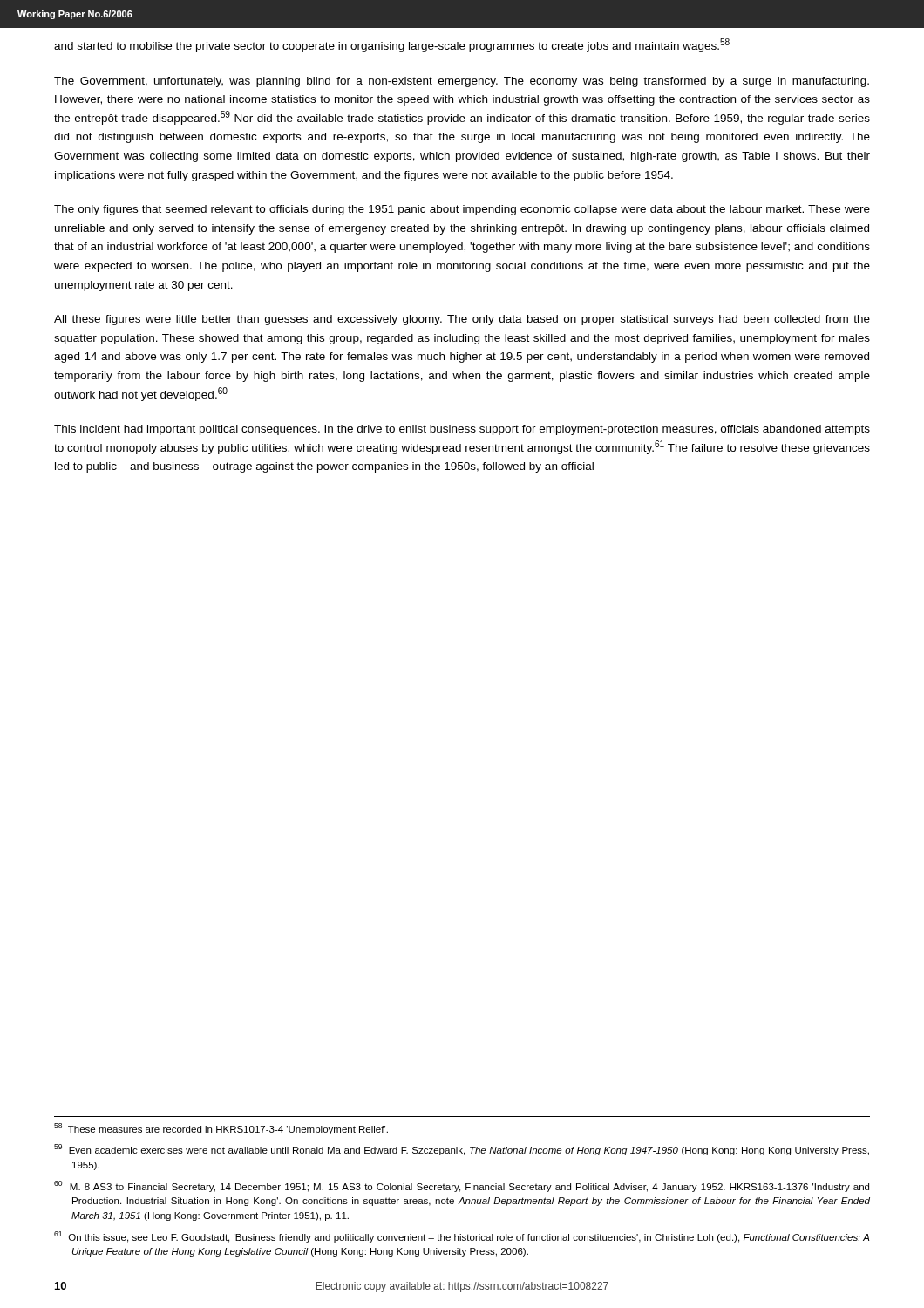
Task: Find the footnote with the text "59 Even academic exercises were"
Action: click(462, 1157)
